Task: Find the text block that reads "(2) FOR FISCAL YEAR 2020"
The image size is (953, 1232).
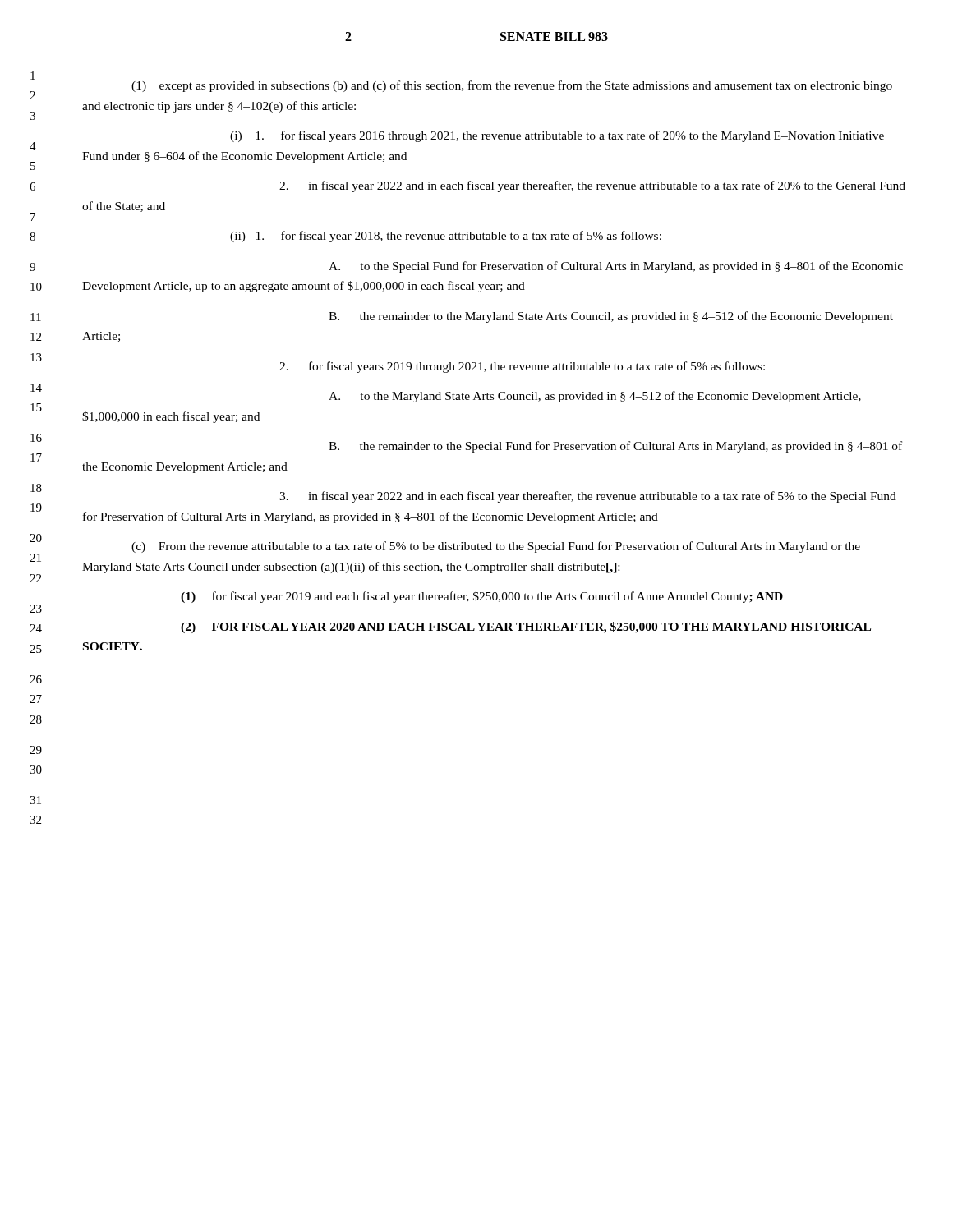Action: click(x=494, y=637)
